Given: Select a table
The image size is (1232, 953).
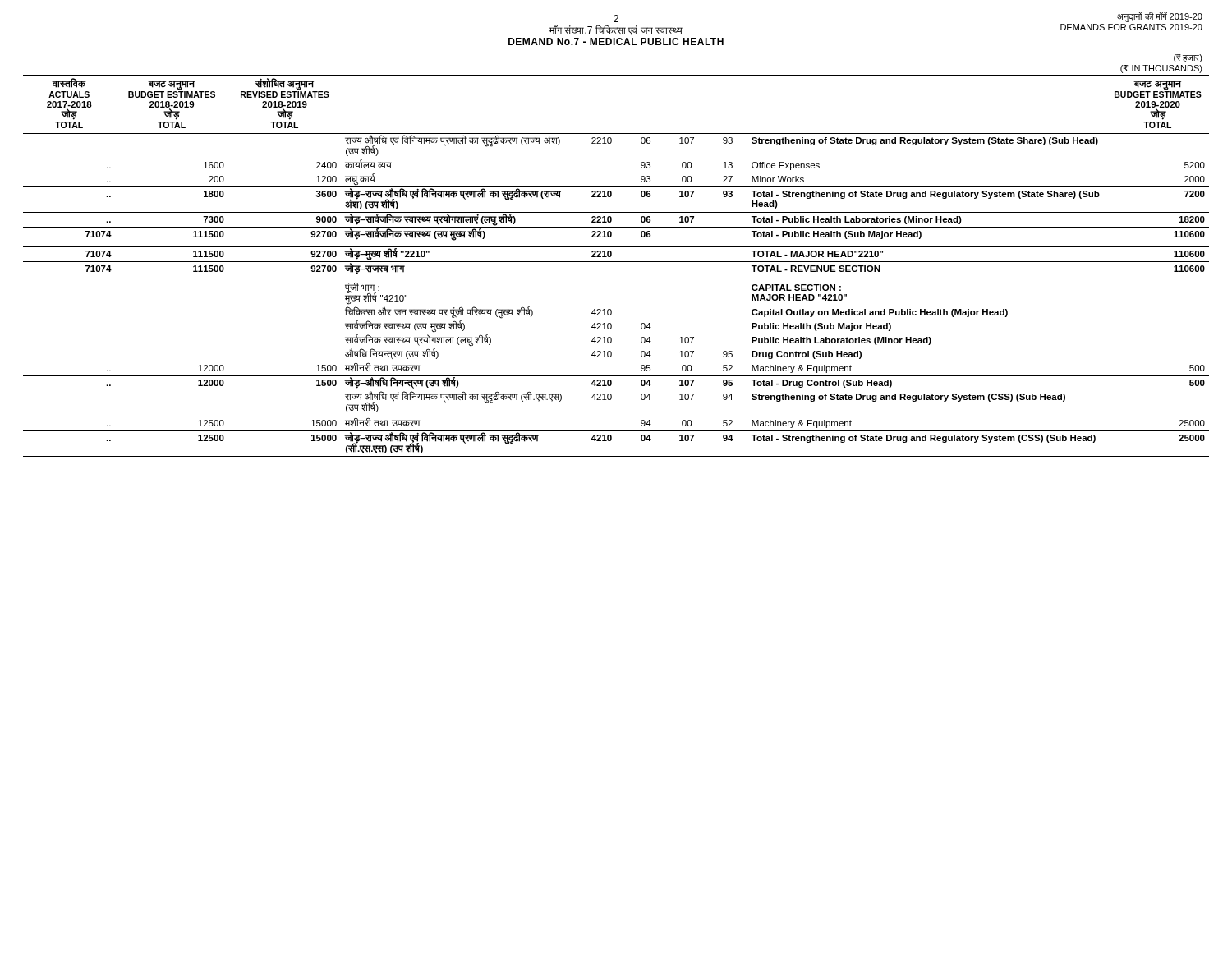Looking at the screenshot, I should click(616, 267).
